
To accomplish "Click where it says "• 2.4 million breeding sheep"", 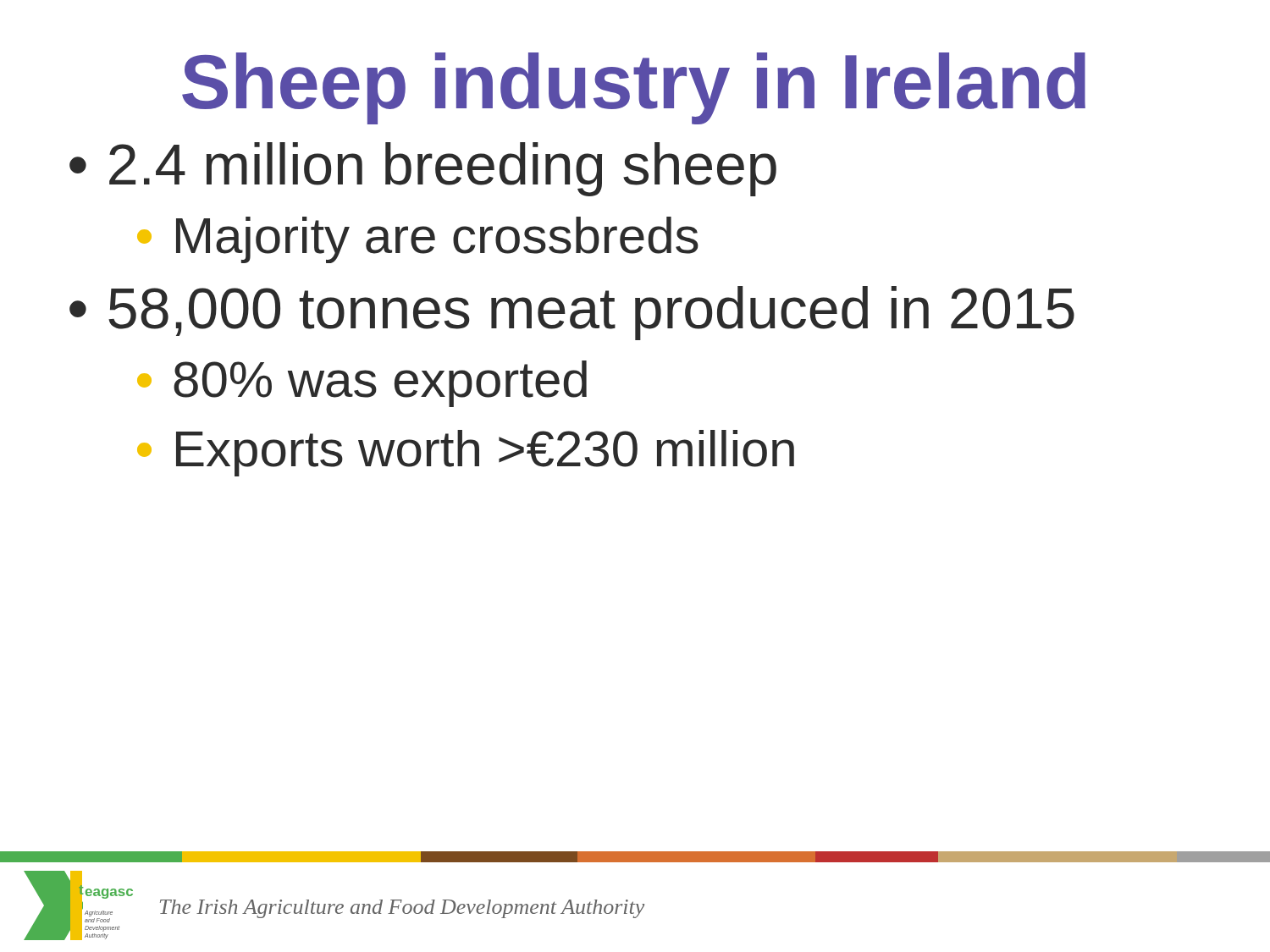I will (x=423, y=164).
